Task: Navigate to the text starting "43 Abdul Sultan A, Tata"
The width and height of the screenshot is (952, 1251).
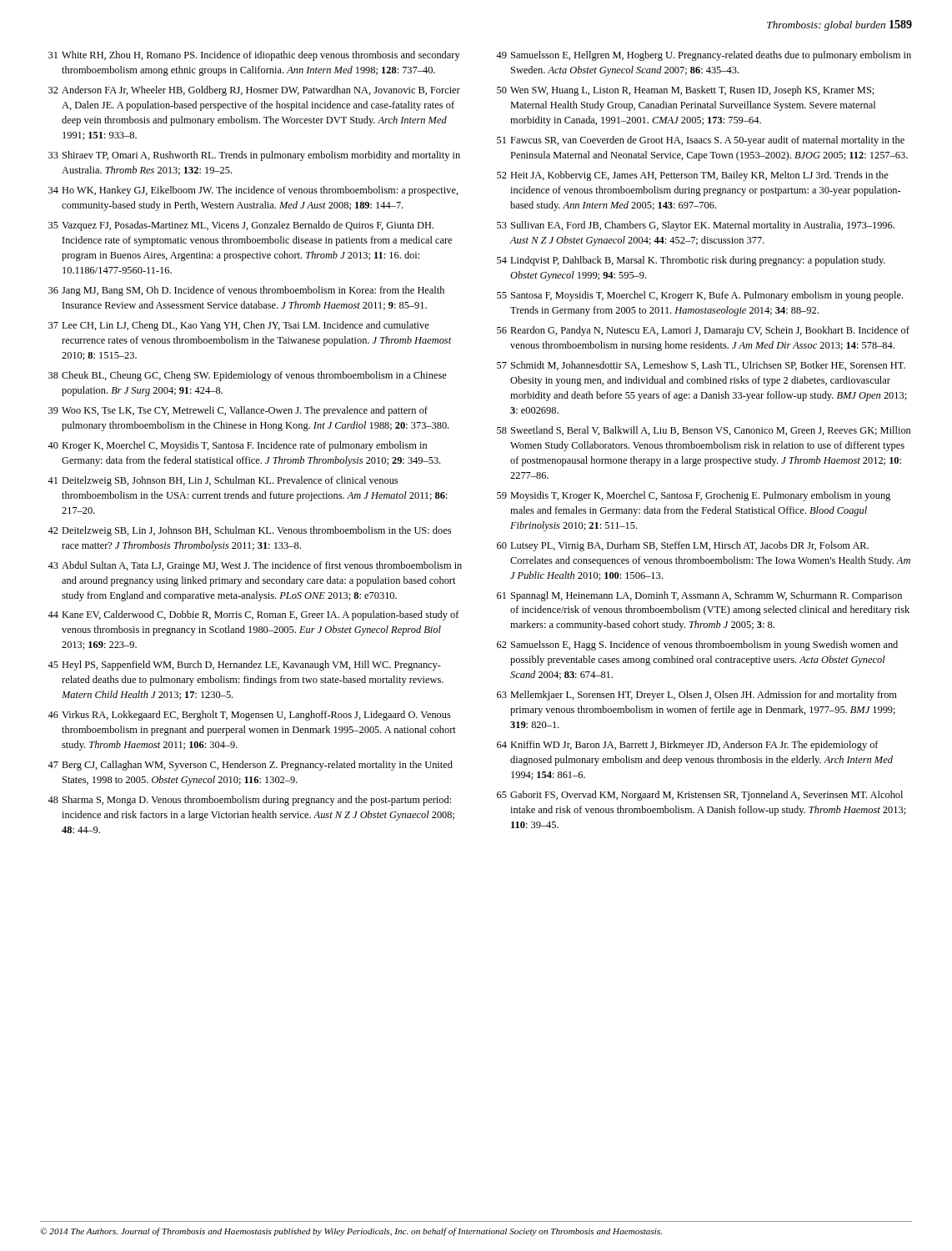Action: click(252, 581)
